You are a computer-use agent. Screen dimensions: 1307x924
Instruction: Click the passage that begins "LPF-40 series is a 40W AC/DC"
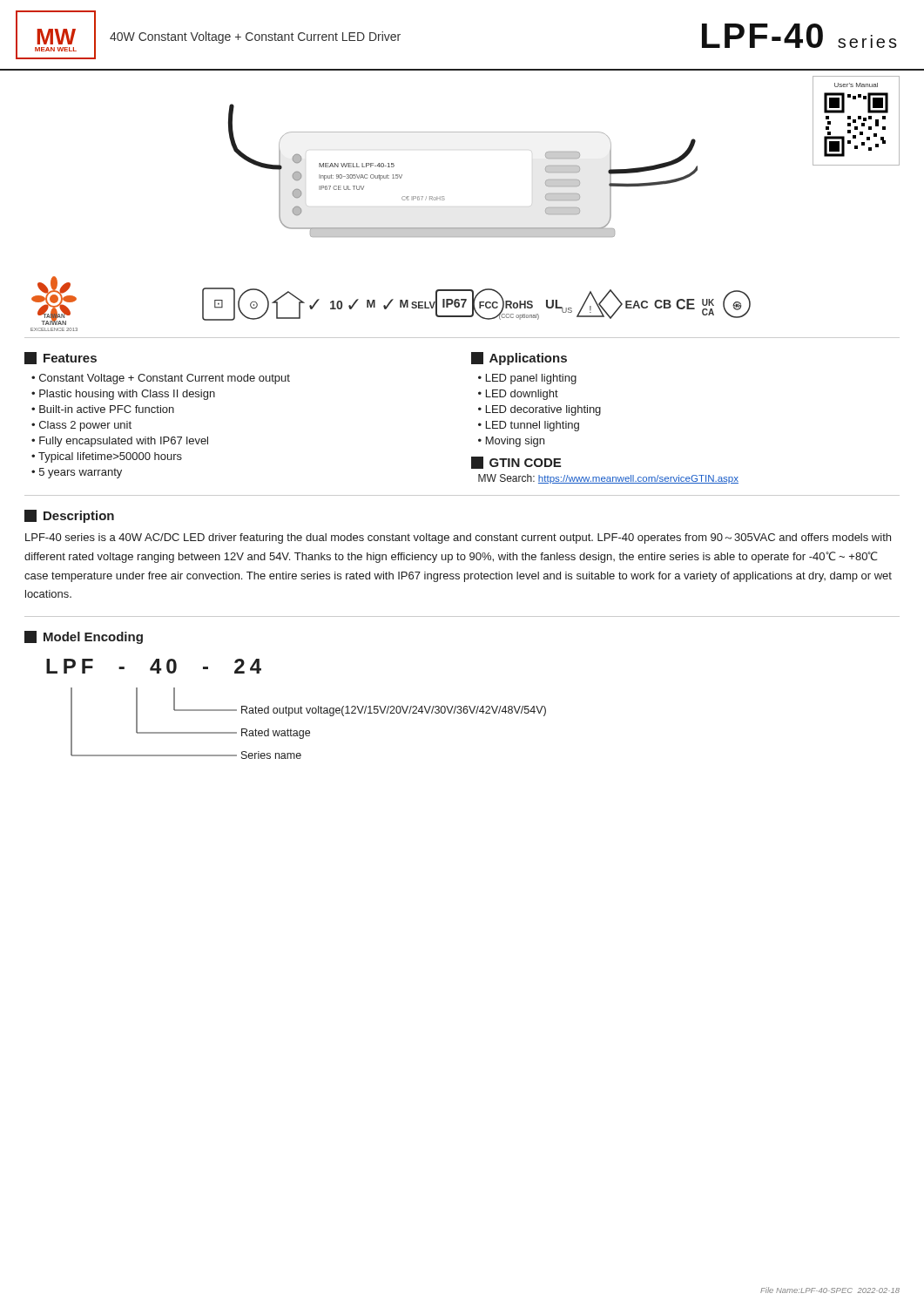458,566
